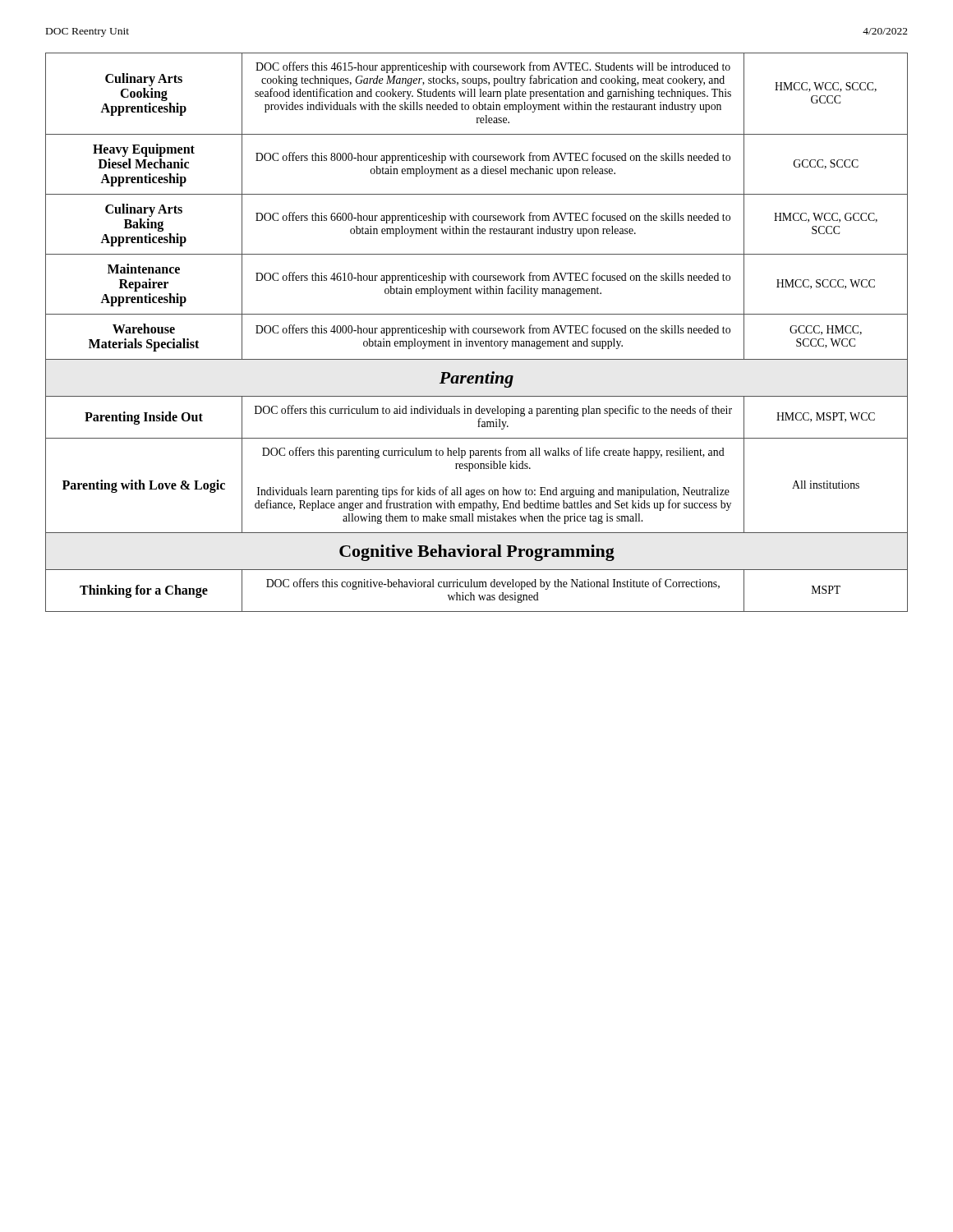The width and height of the screenshot is (953, 1232).
Task: Find the table that mentions "HMCC, MSPT, WCC"
Action: pyautogui.click(x=476, y=332)
